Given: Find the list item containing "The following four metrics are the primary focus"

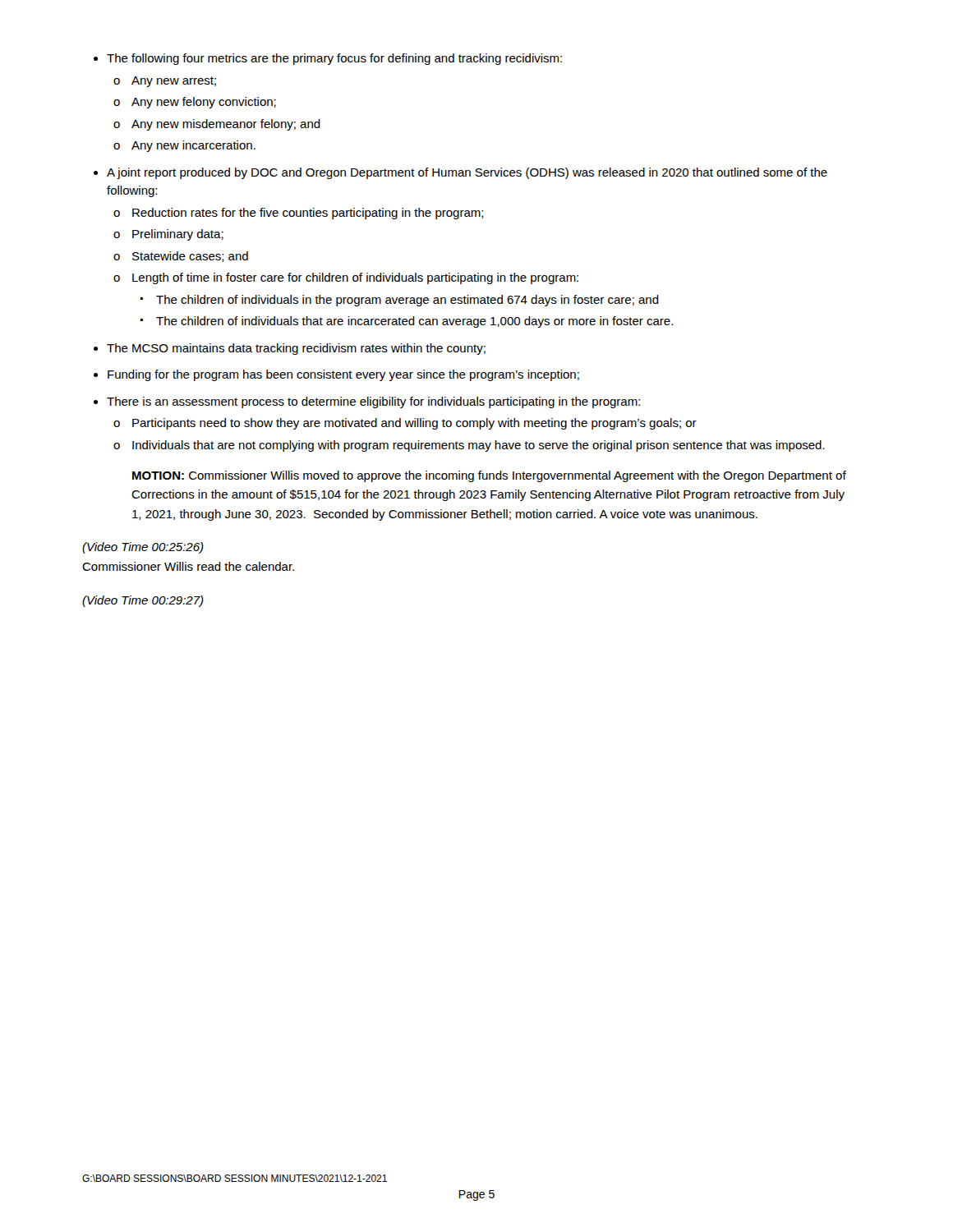Looking at the screenshot, I should pyautogui.click(x=328, y=59).
